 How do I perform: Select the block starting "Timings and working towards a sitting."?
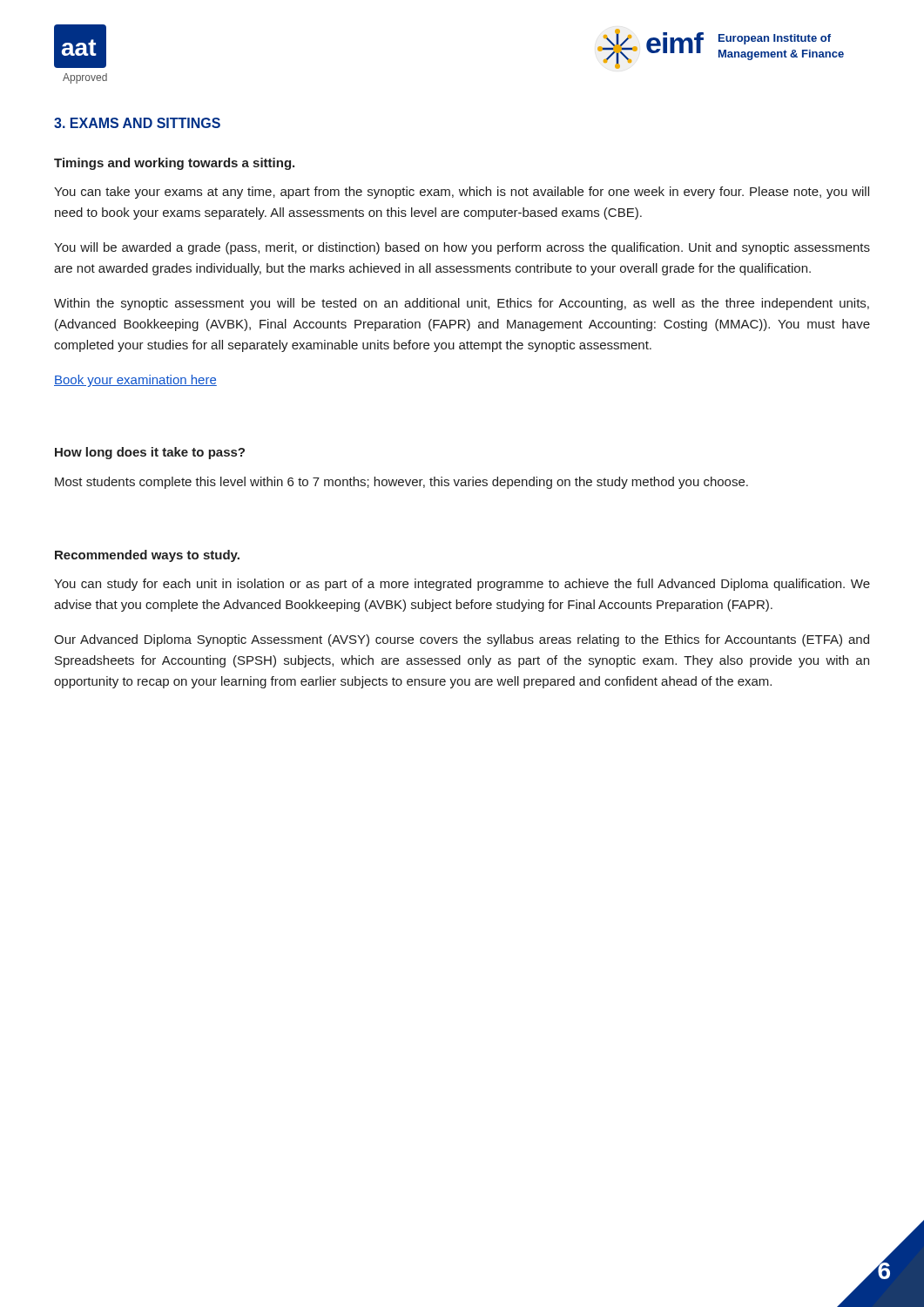(175, 162)
